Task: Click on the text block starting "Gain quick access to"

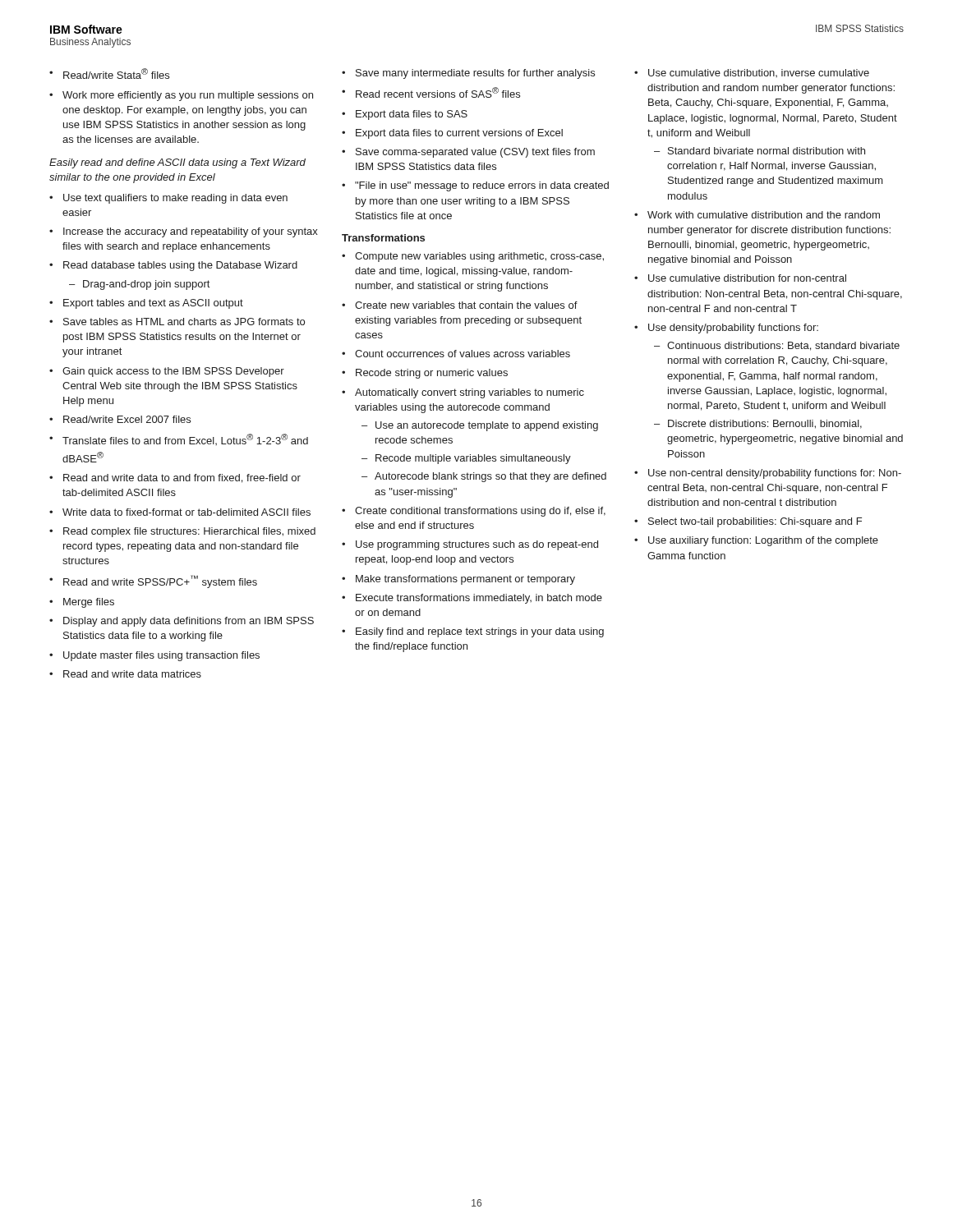Action: pyautogui.click(x=180, y=385)
